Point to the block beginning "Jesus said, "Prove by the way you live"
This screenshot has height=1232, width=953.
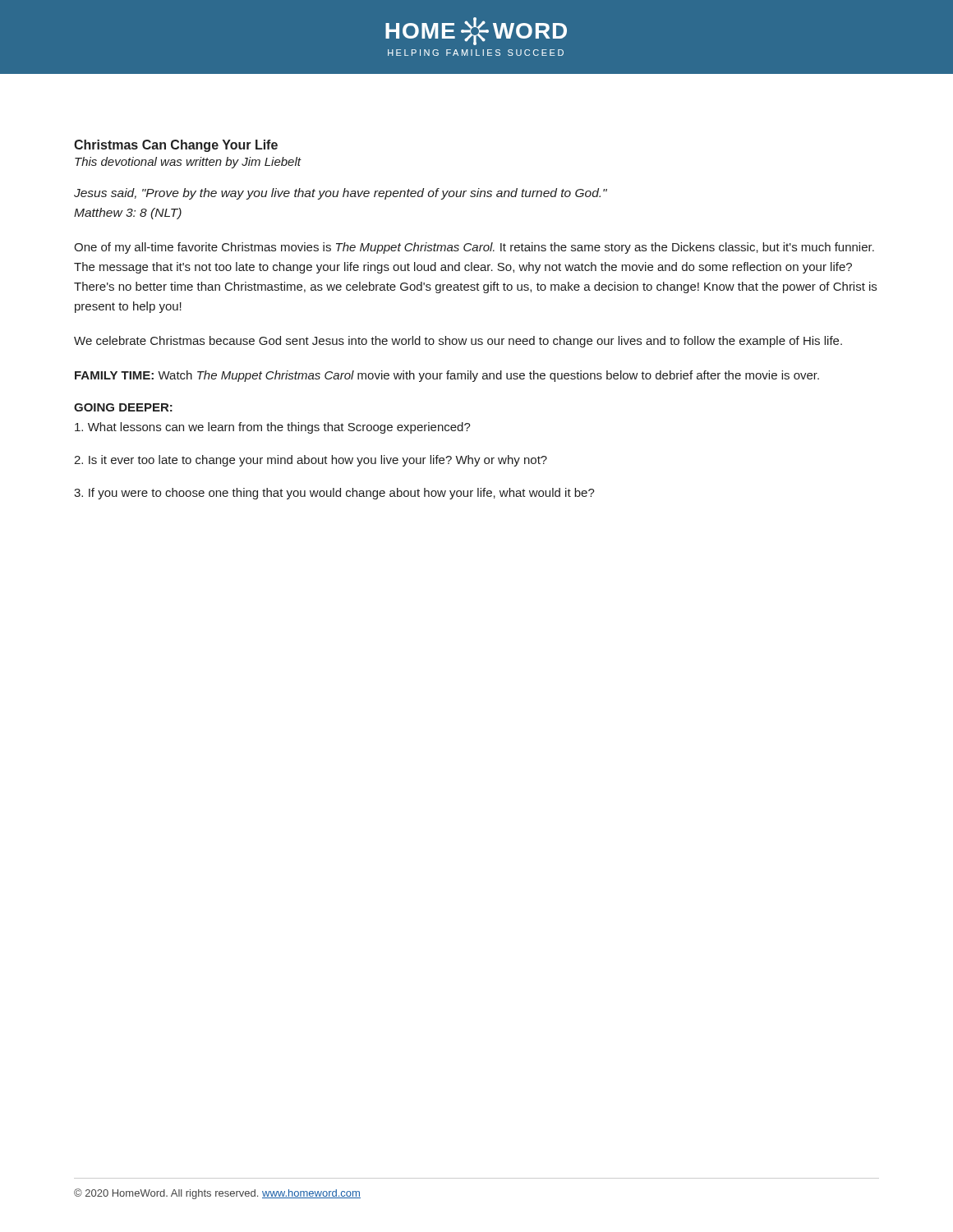pos(476,203)
